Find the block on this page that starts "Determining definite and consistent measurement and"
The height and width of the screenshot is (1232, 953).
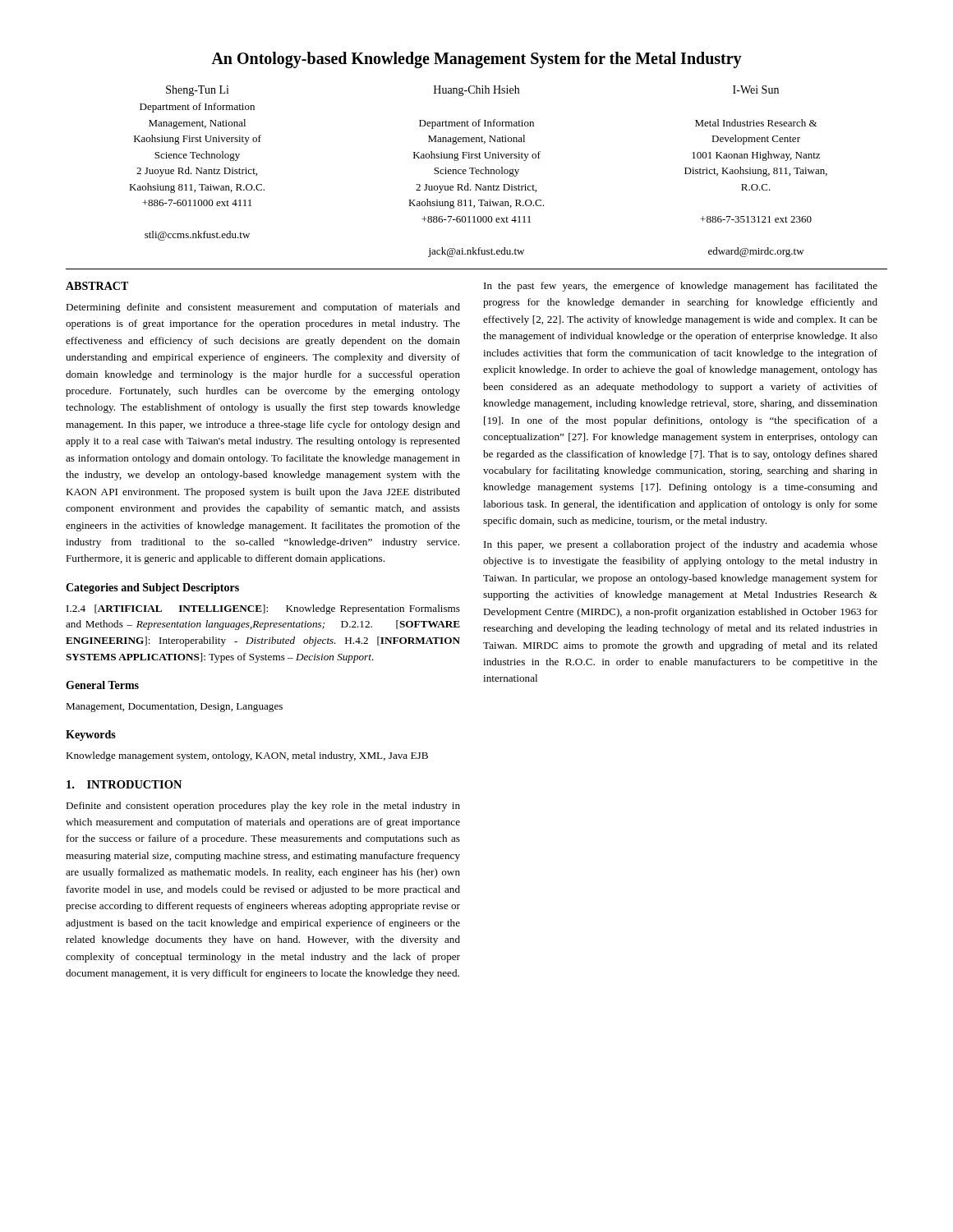point(263,432)
